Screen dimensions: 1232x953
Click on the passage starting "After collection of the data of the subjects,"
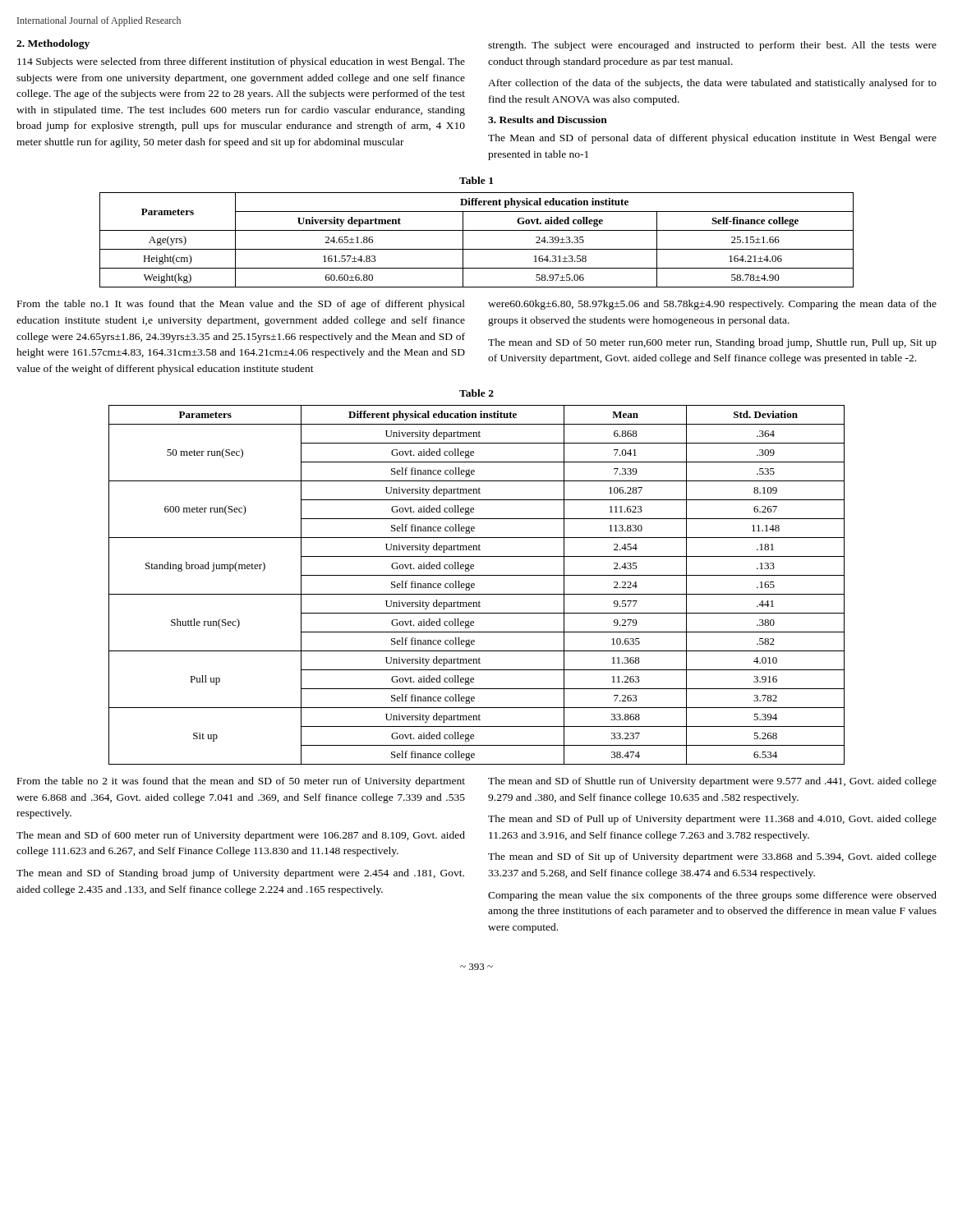pos(712,91)
